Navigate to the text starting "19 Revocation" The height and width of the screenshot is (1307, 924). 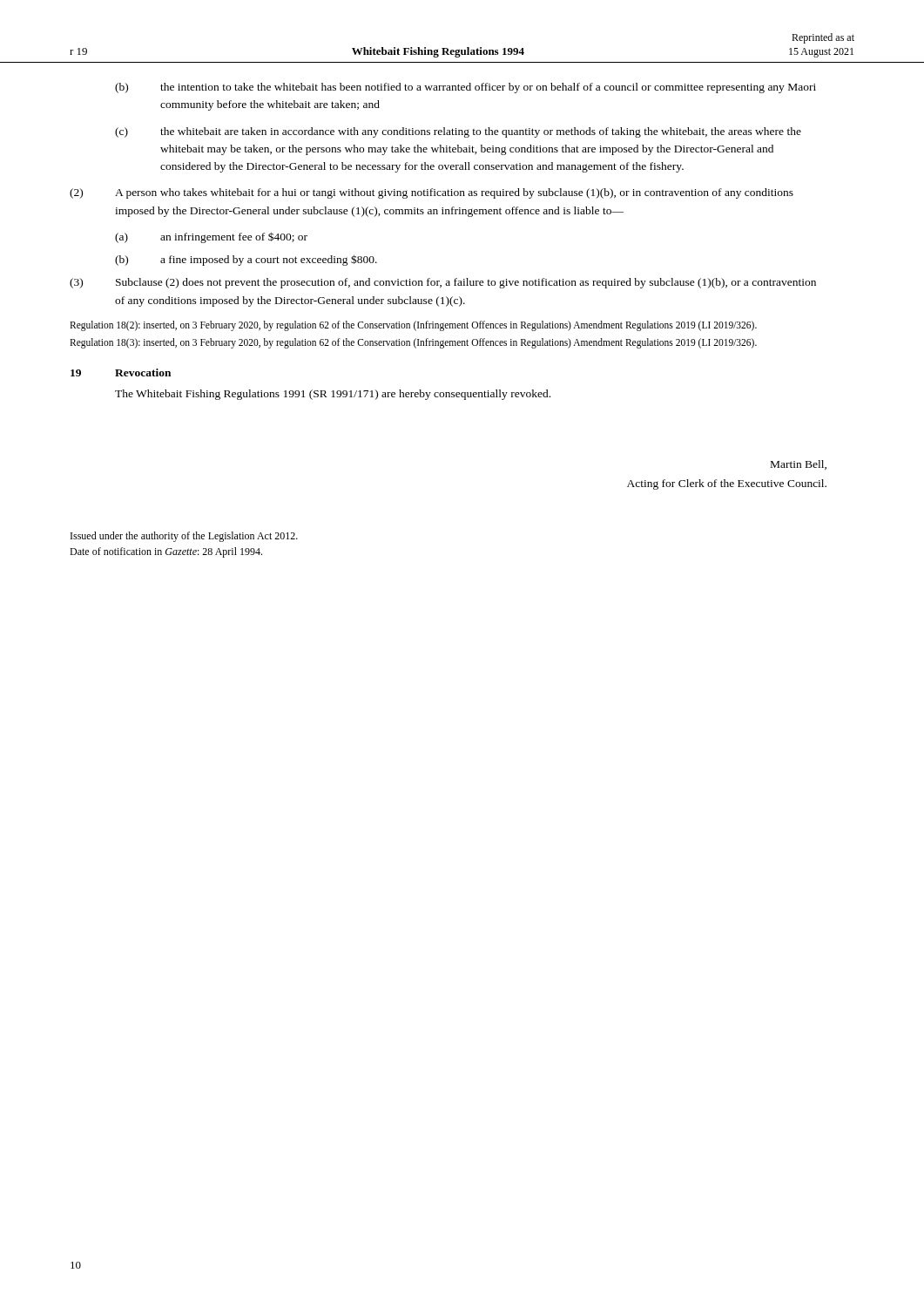coord(120,373)
